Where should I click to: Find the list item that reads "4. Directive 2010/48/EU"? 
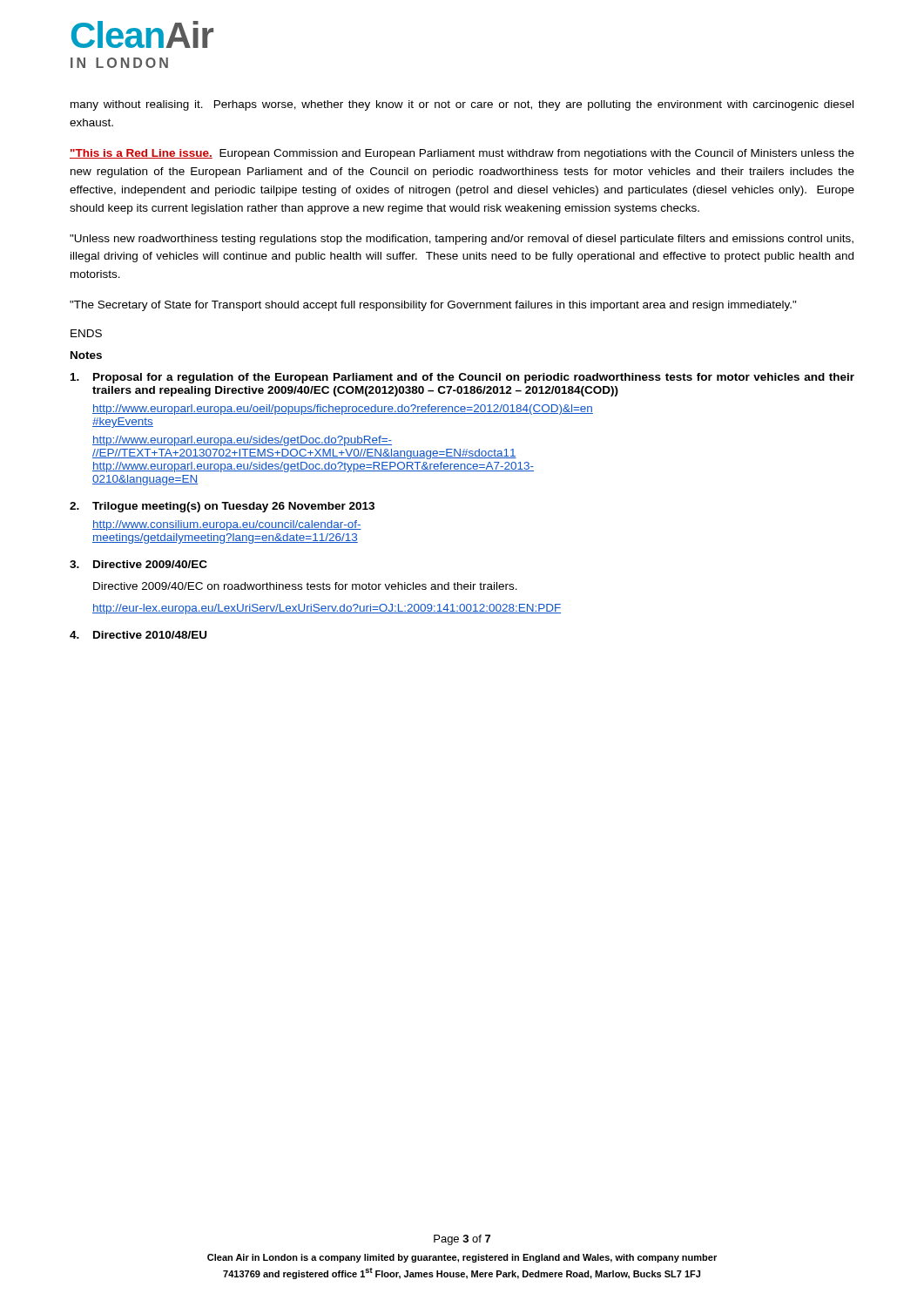pos(138,635)
